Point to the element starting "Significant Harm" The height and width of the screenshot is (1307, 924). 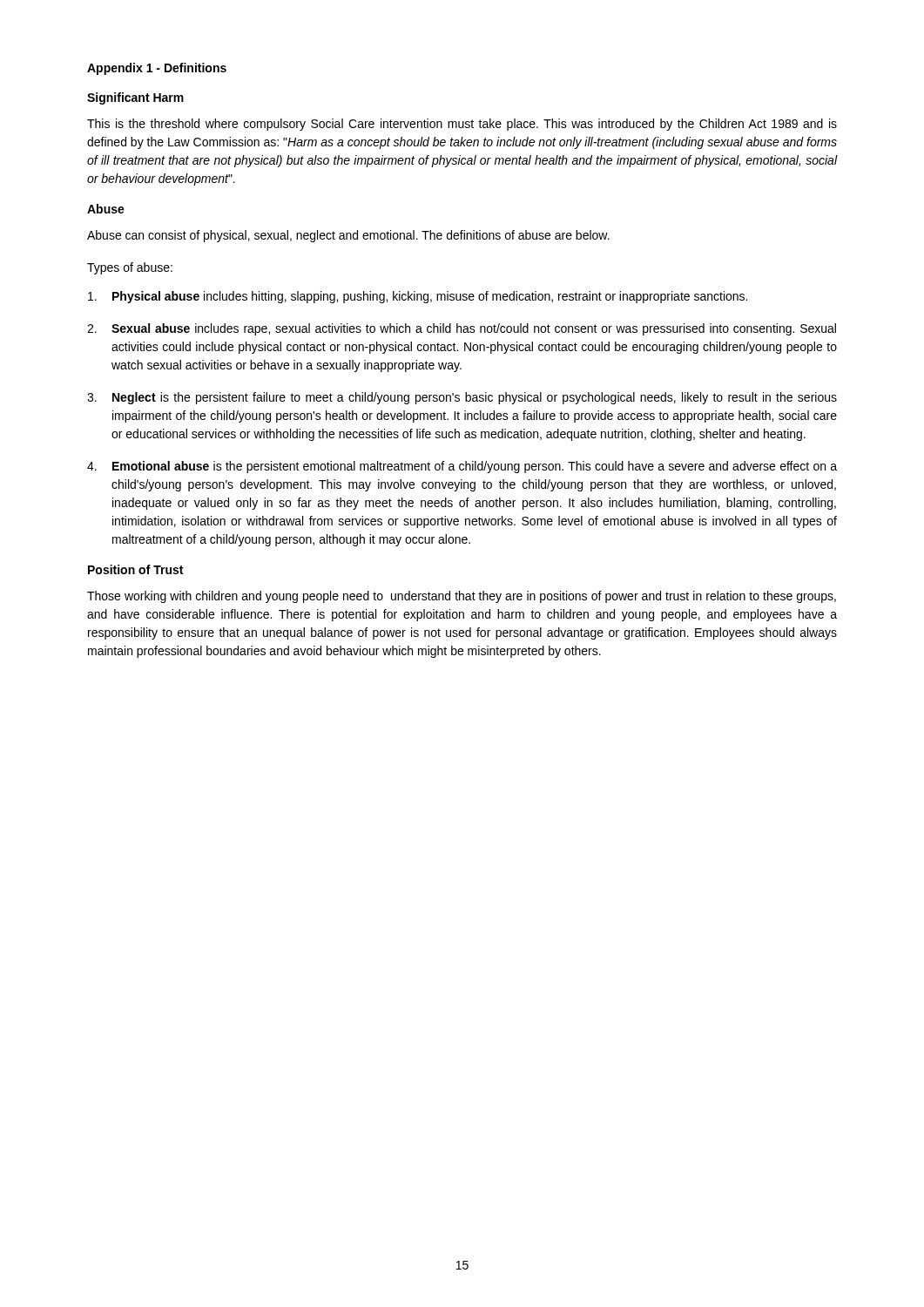click(136, 98)
